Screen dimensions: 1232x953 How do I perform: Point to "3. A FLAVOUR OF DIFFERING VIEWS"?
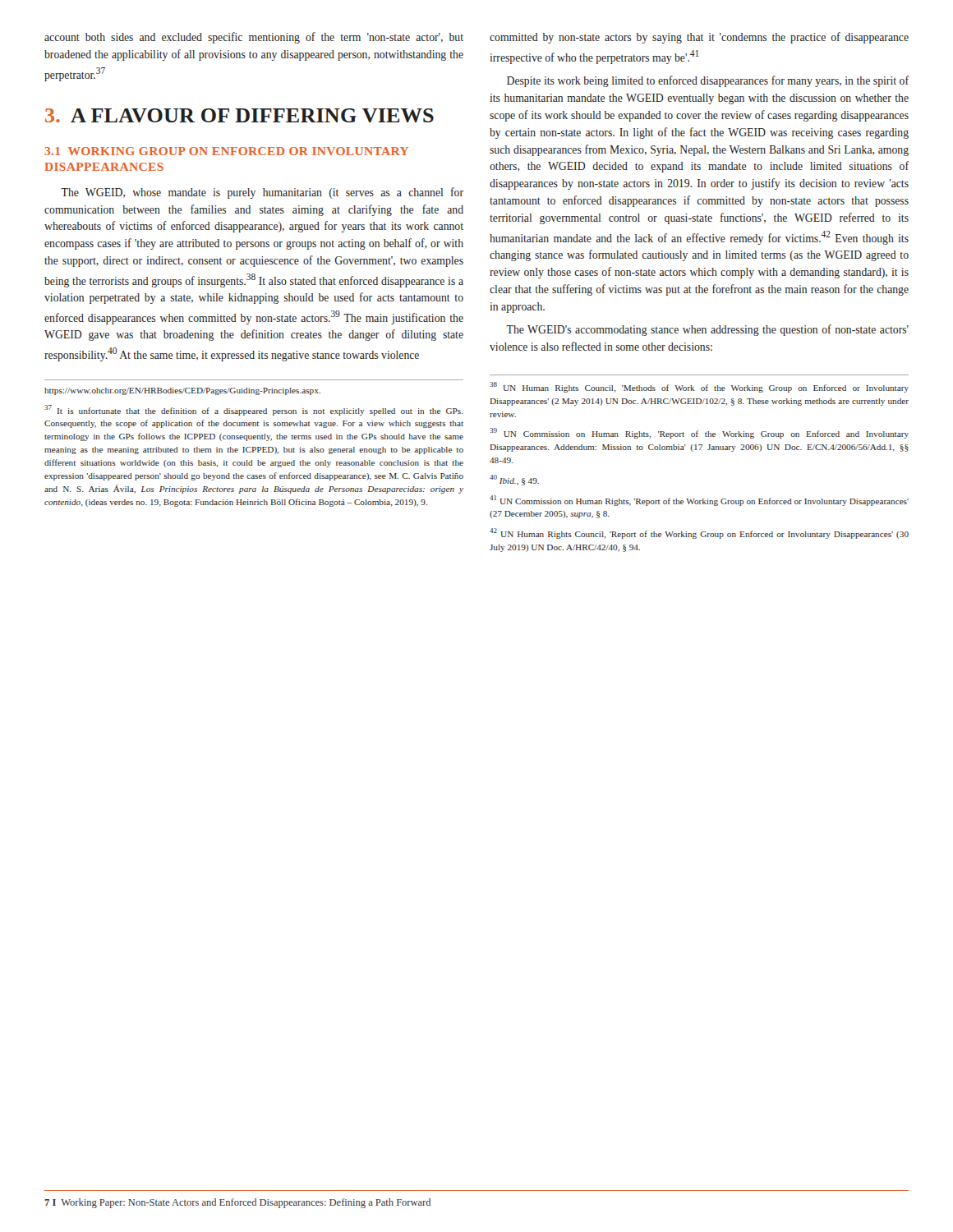click(254, 116)
